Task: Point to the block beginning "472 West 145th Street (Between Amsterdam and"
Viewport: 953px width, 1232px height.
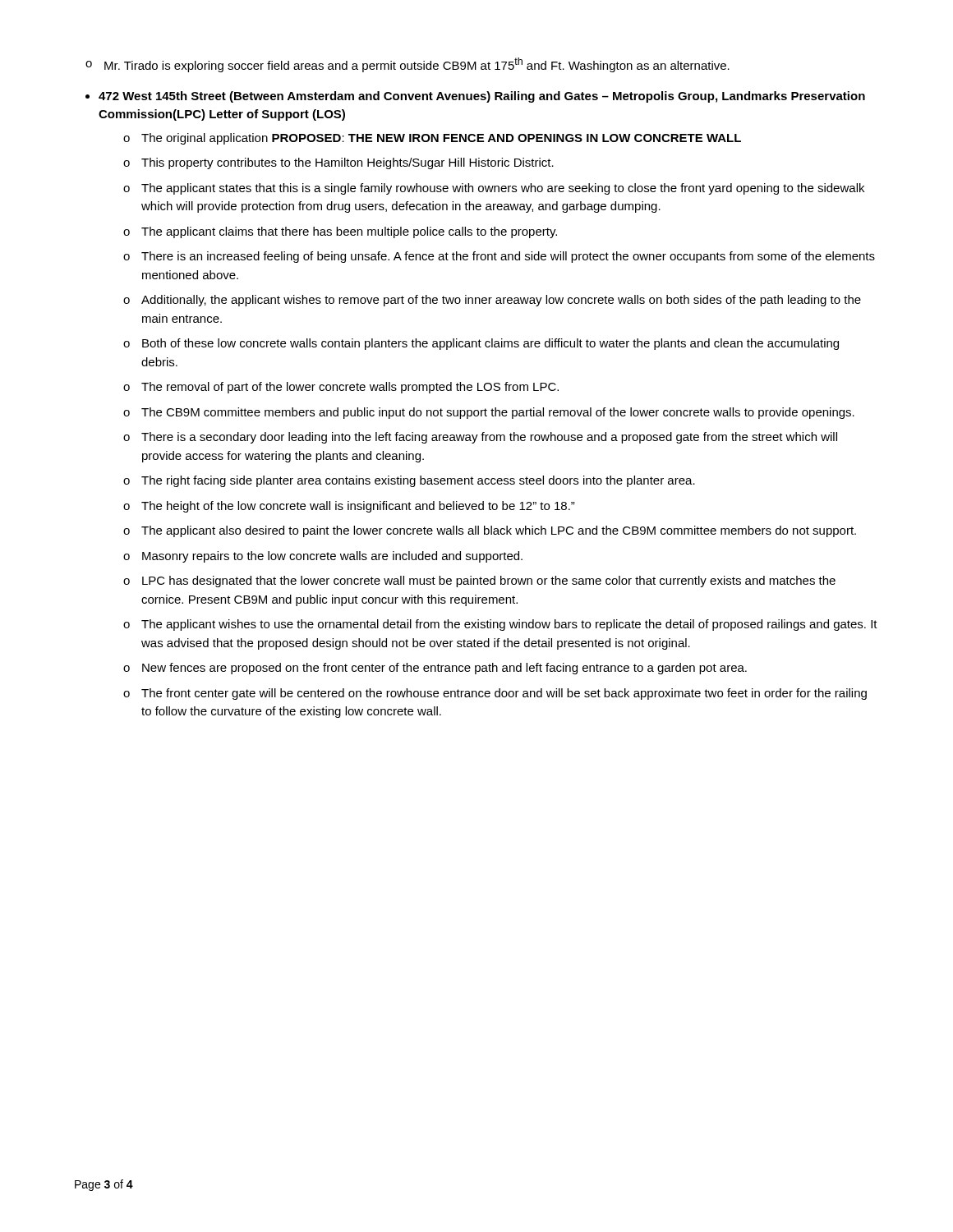Action: pos(489,405)
